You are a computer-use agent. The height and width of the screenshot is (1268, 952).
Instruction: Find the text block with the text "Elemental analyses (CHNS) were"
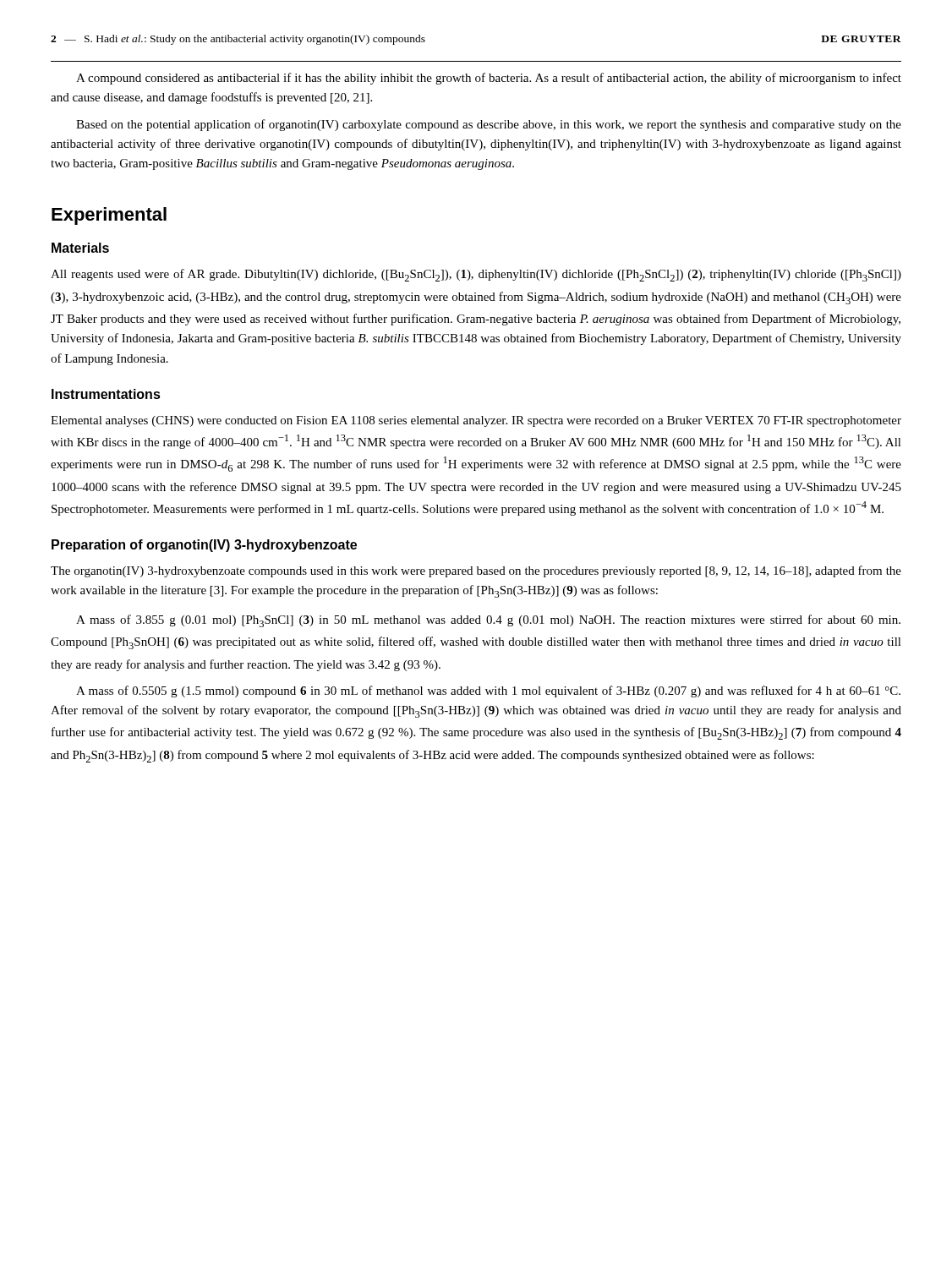(x=476, y=464)
